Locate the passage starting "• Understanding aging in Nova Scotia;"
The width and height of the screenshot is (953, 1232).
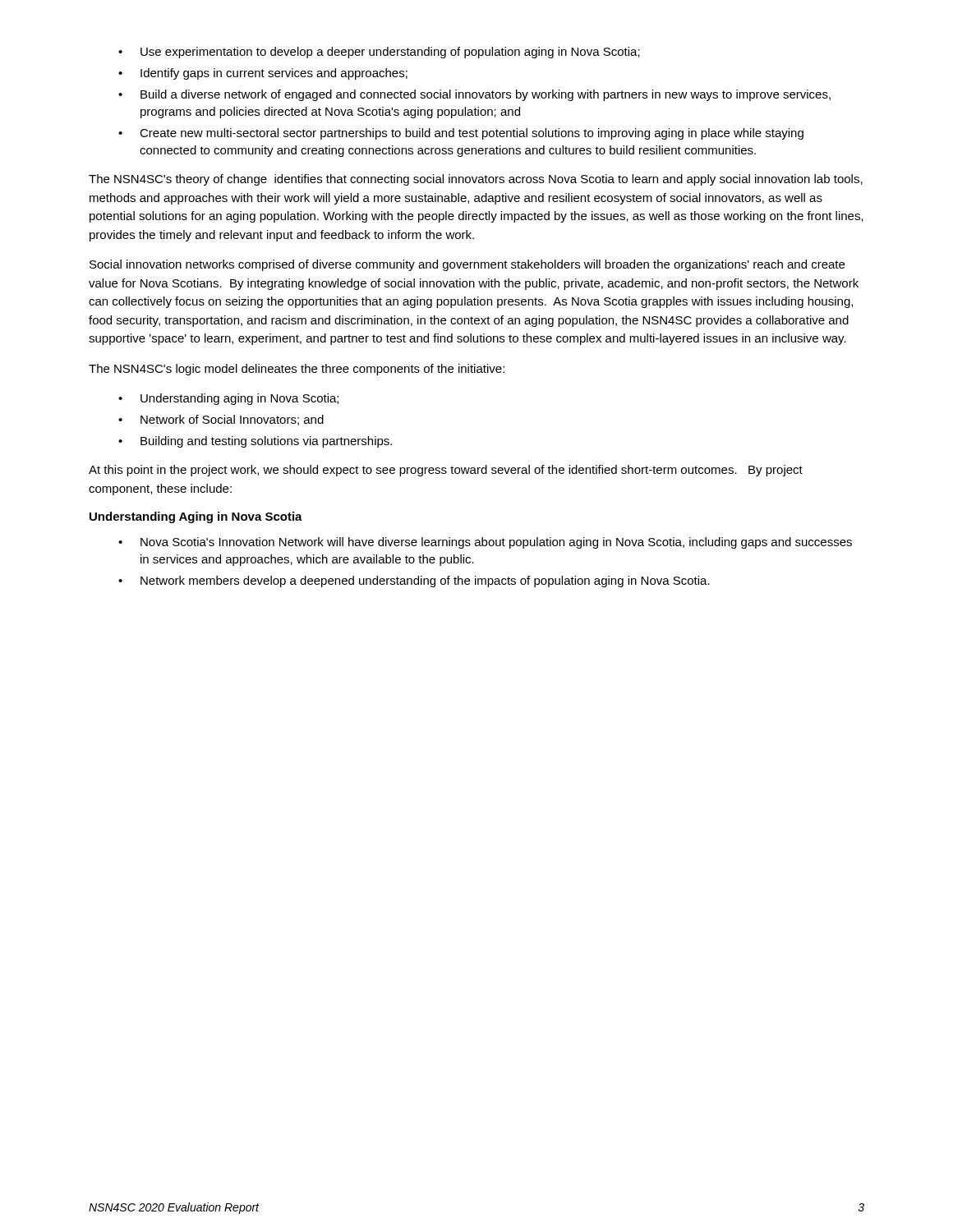tap(228, 399)
